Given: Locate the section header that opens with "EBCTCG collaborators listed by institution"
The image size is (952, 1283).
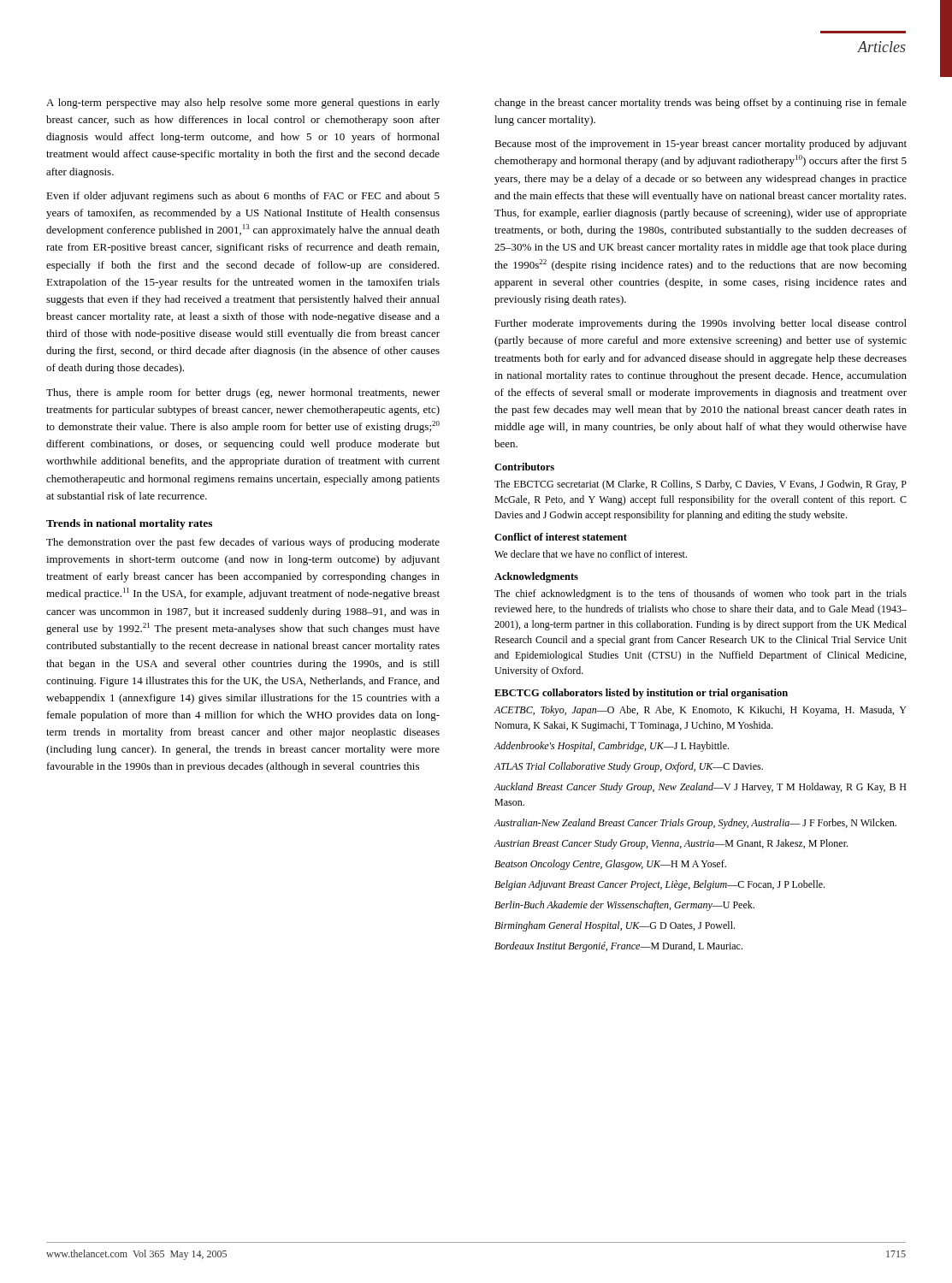Looking at the screenshot, I should (x=641, y=693).
